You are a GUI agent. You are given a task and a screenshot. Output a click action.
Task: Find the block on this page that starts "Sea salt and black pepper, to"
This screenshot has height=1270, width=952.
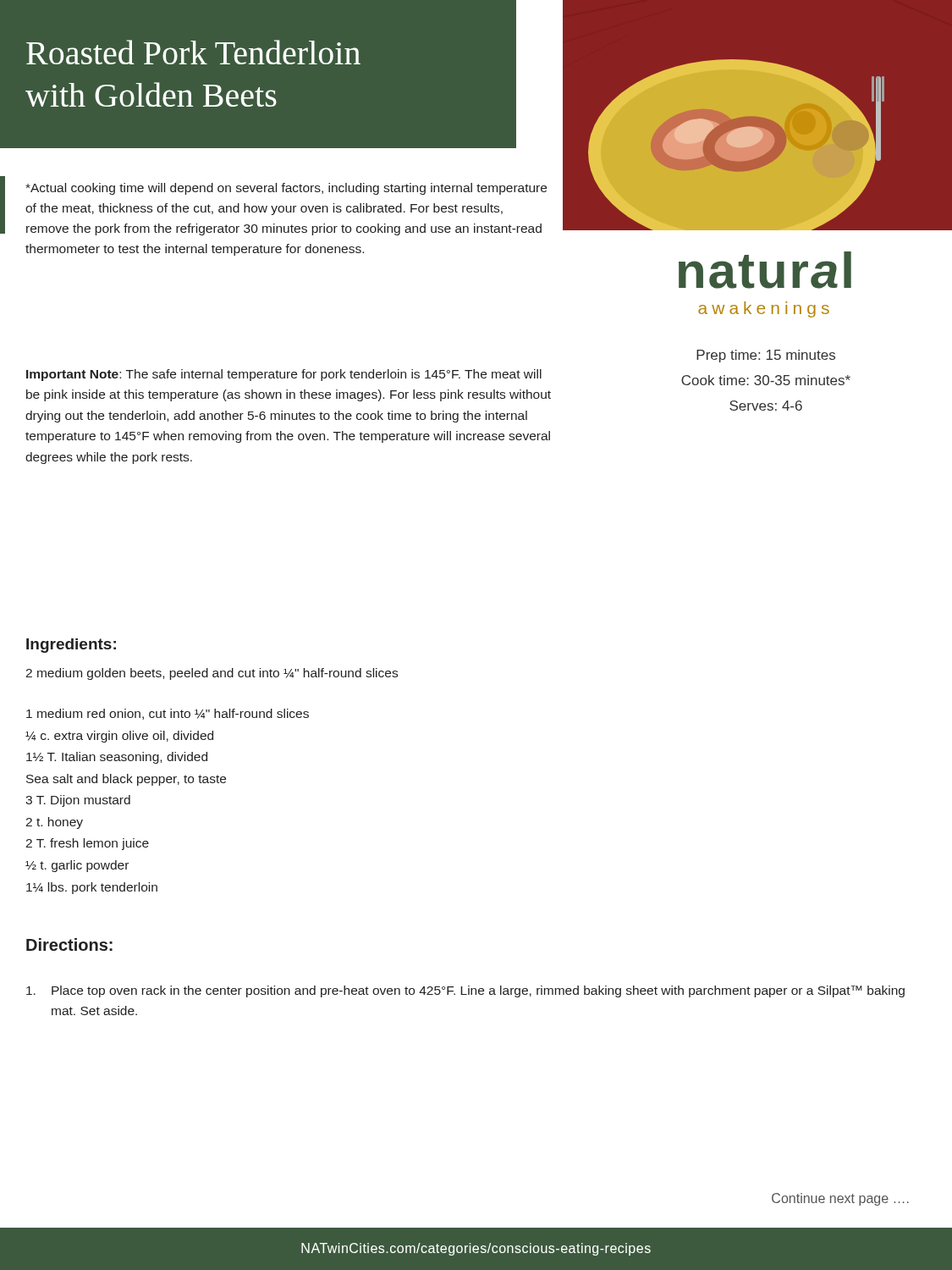point(126,778)
